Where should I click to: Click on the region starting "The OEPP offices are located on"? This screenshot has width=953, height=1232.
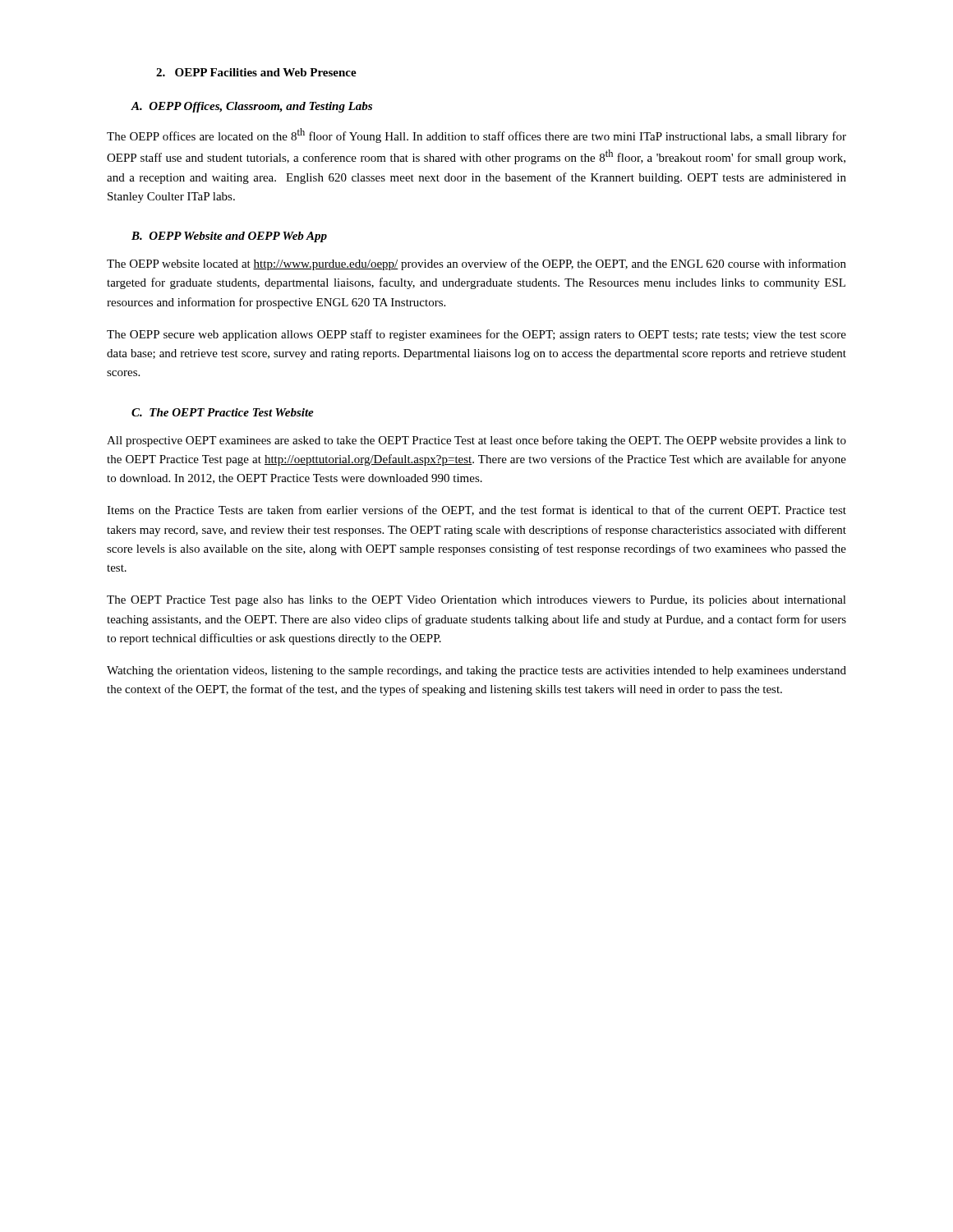pyautogui.click(x=476, y=165)
